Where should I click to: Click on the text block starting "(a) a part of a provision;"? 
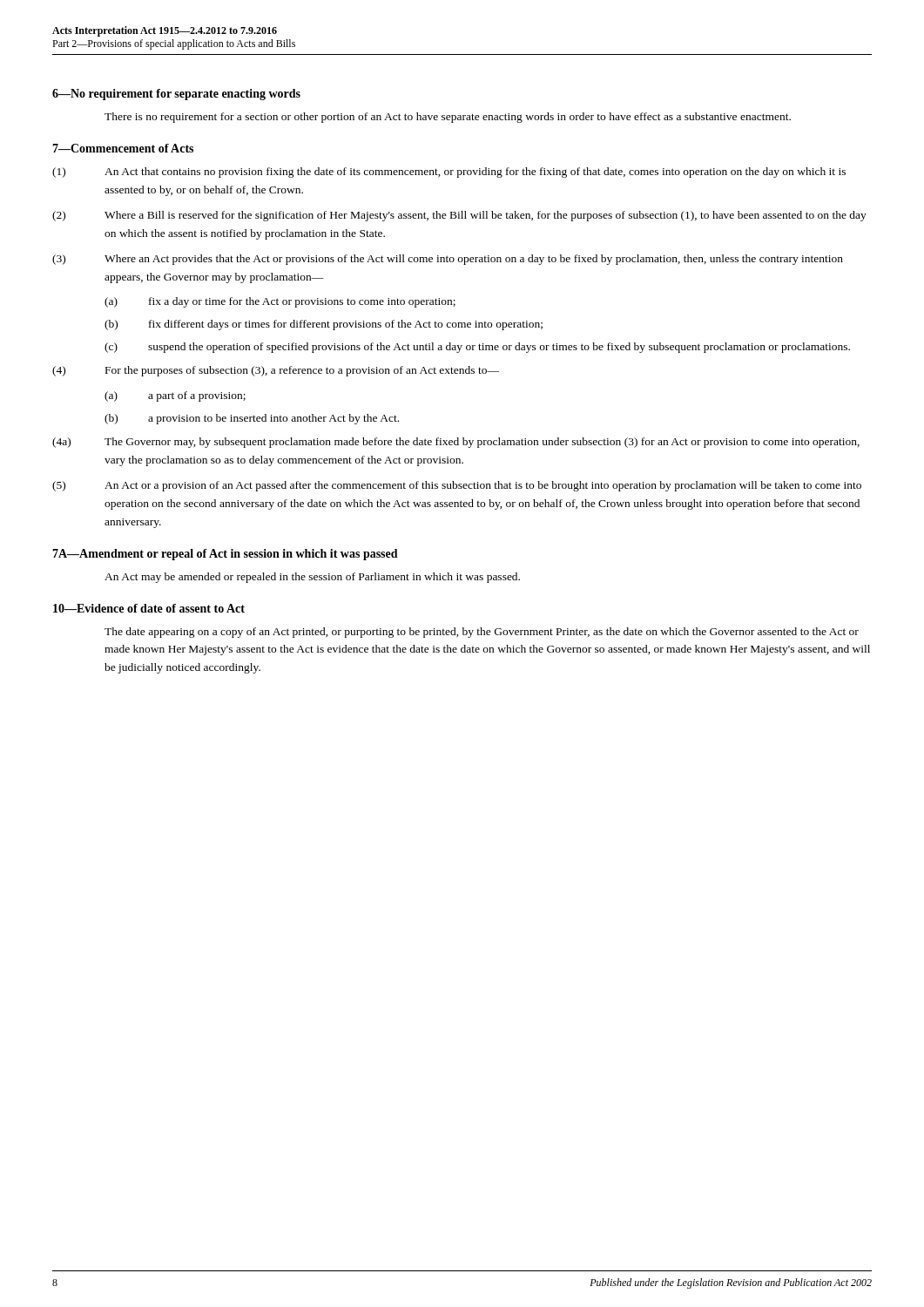[x=175, y=396]
